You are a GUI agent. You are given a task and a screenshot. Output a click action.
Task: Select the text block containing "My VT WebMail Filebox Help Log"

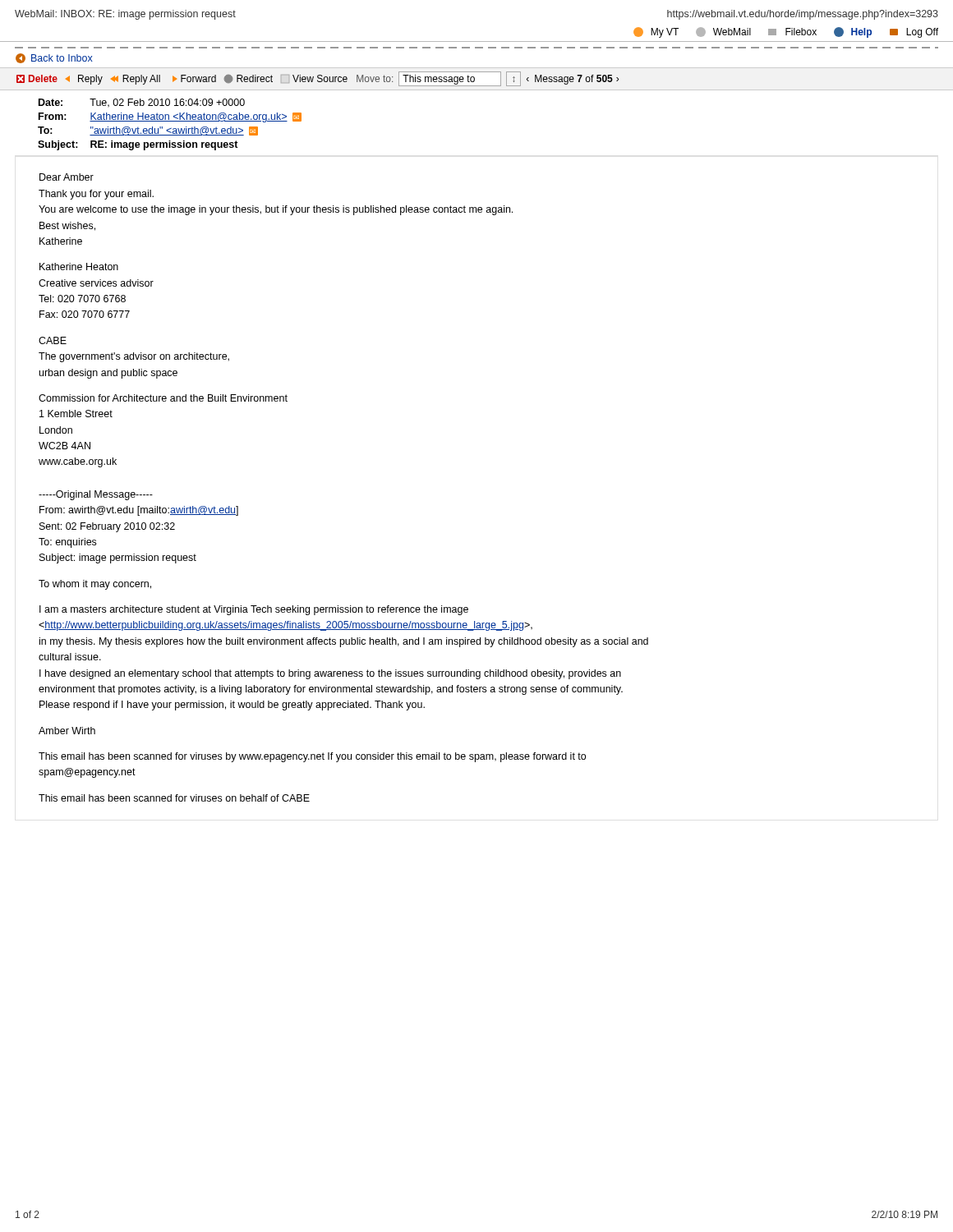[785, 32]
